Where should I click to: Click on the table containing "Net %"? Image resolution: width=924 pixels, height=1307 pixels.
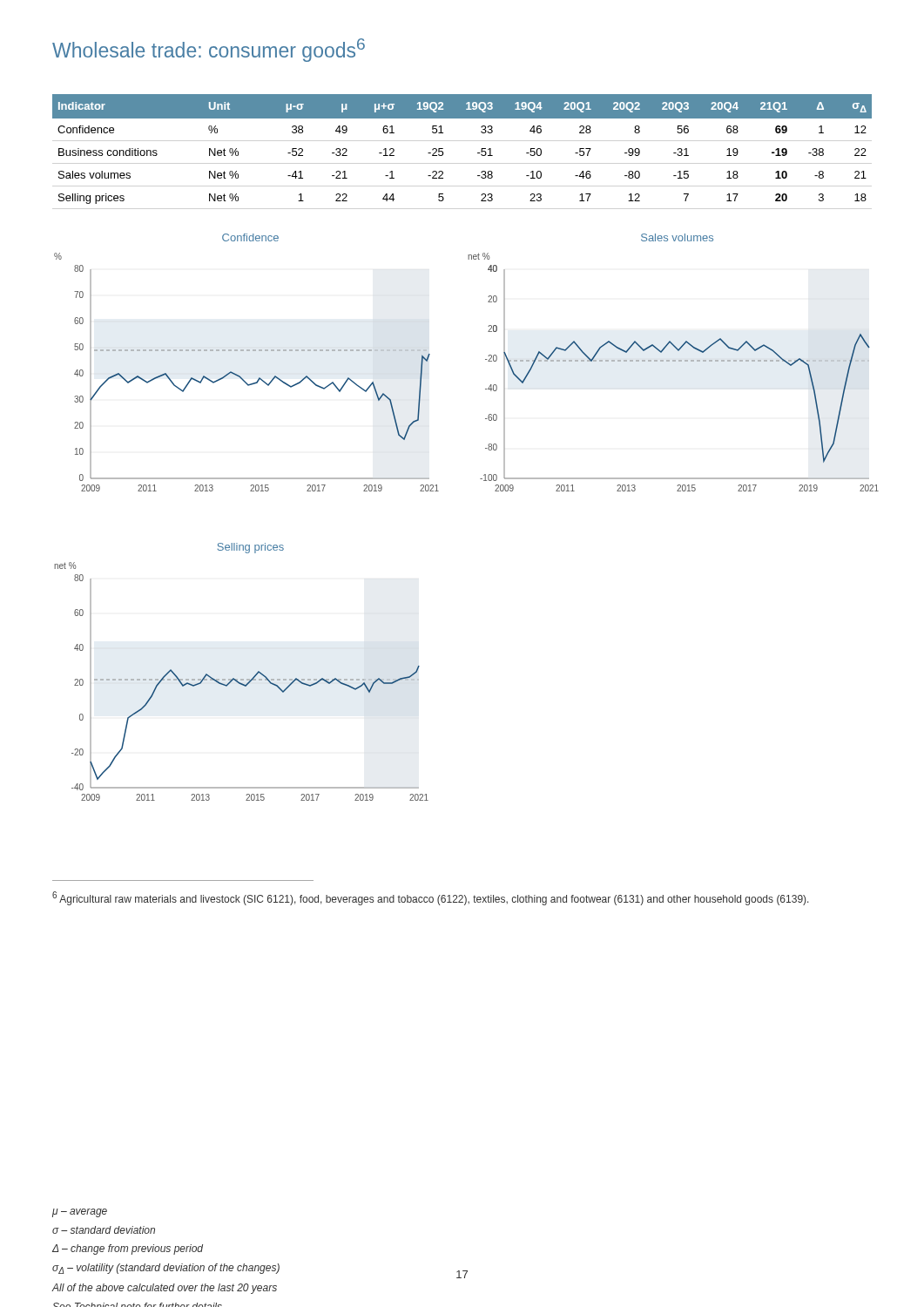[462, 151]
